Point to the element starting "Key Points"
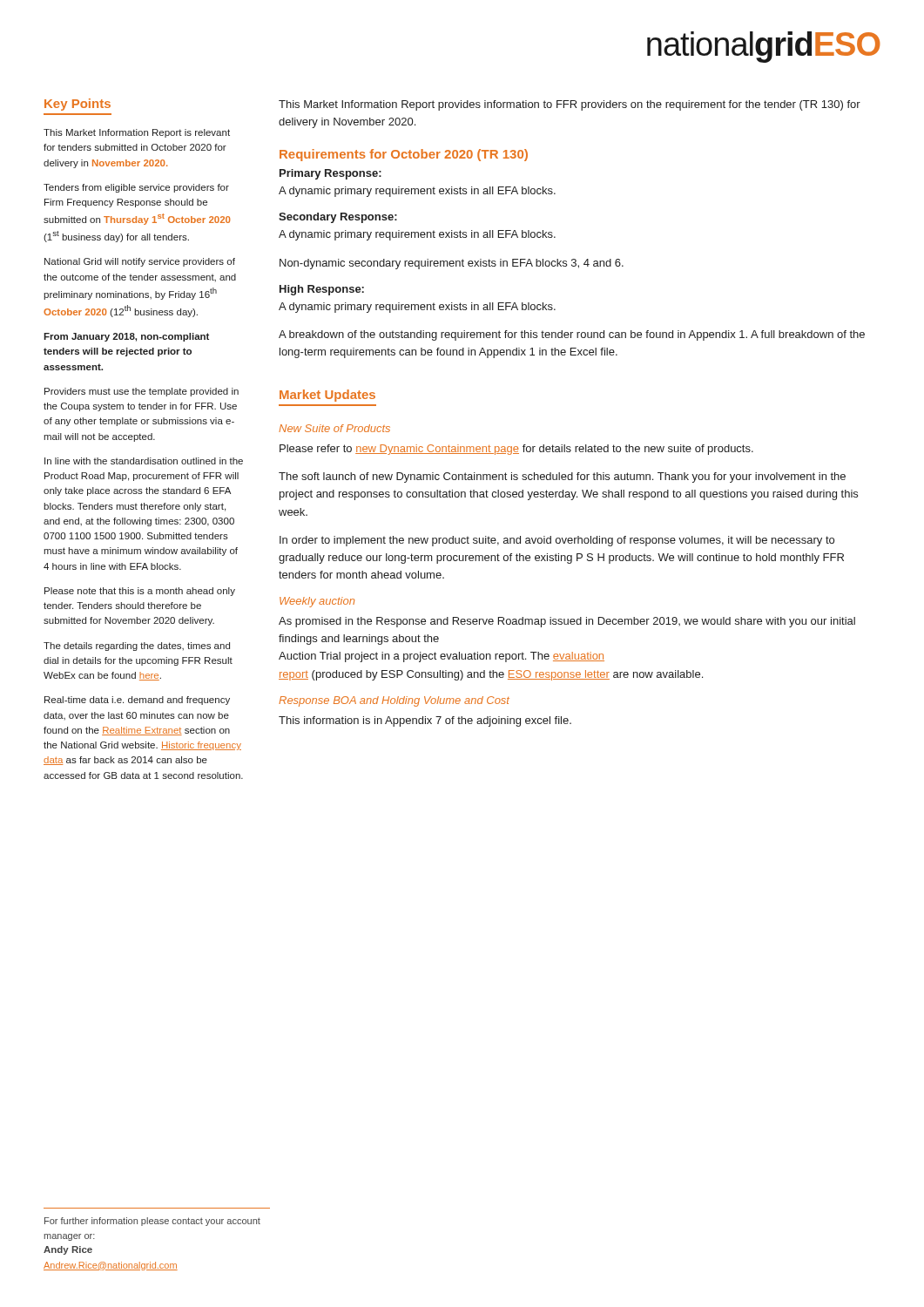Viewport: 924px width, 1307px height. pos(77,105)
